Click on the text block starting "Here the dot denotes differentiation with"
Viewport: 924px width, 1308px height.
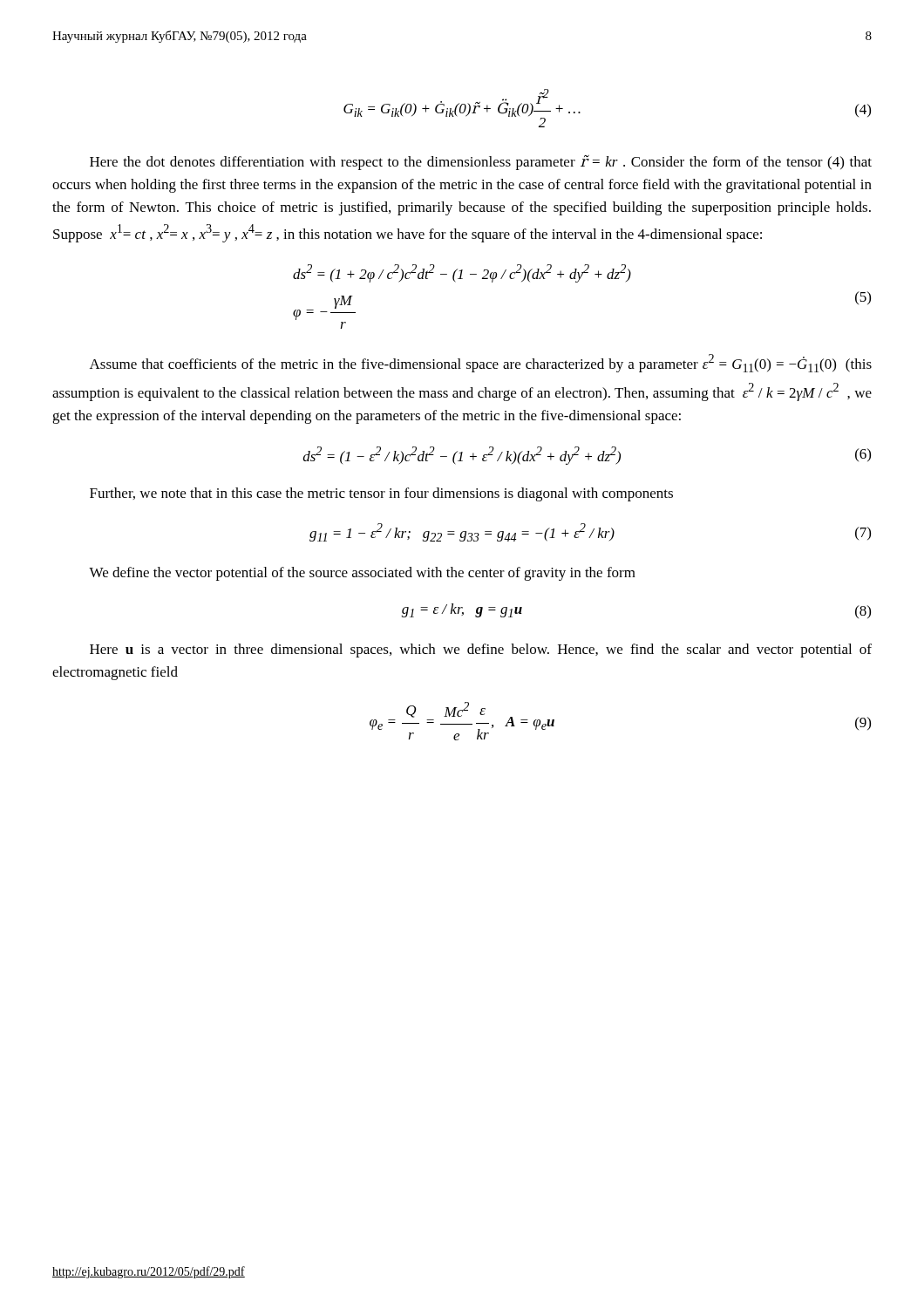coord(462,198)
